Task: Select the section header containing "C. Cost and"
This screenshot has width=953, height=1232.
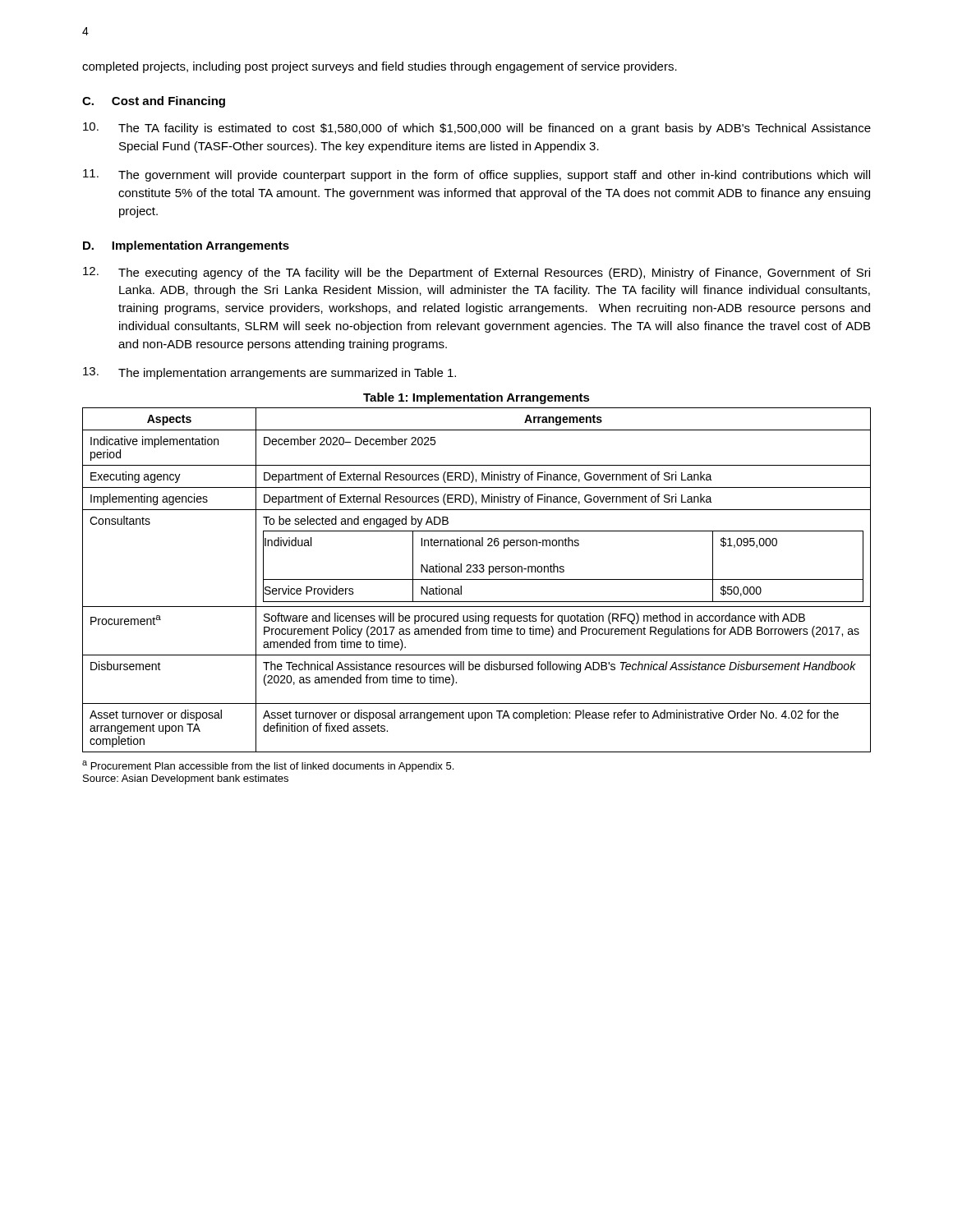Action: coord(154,100)
